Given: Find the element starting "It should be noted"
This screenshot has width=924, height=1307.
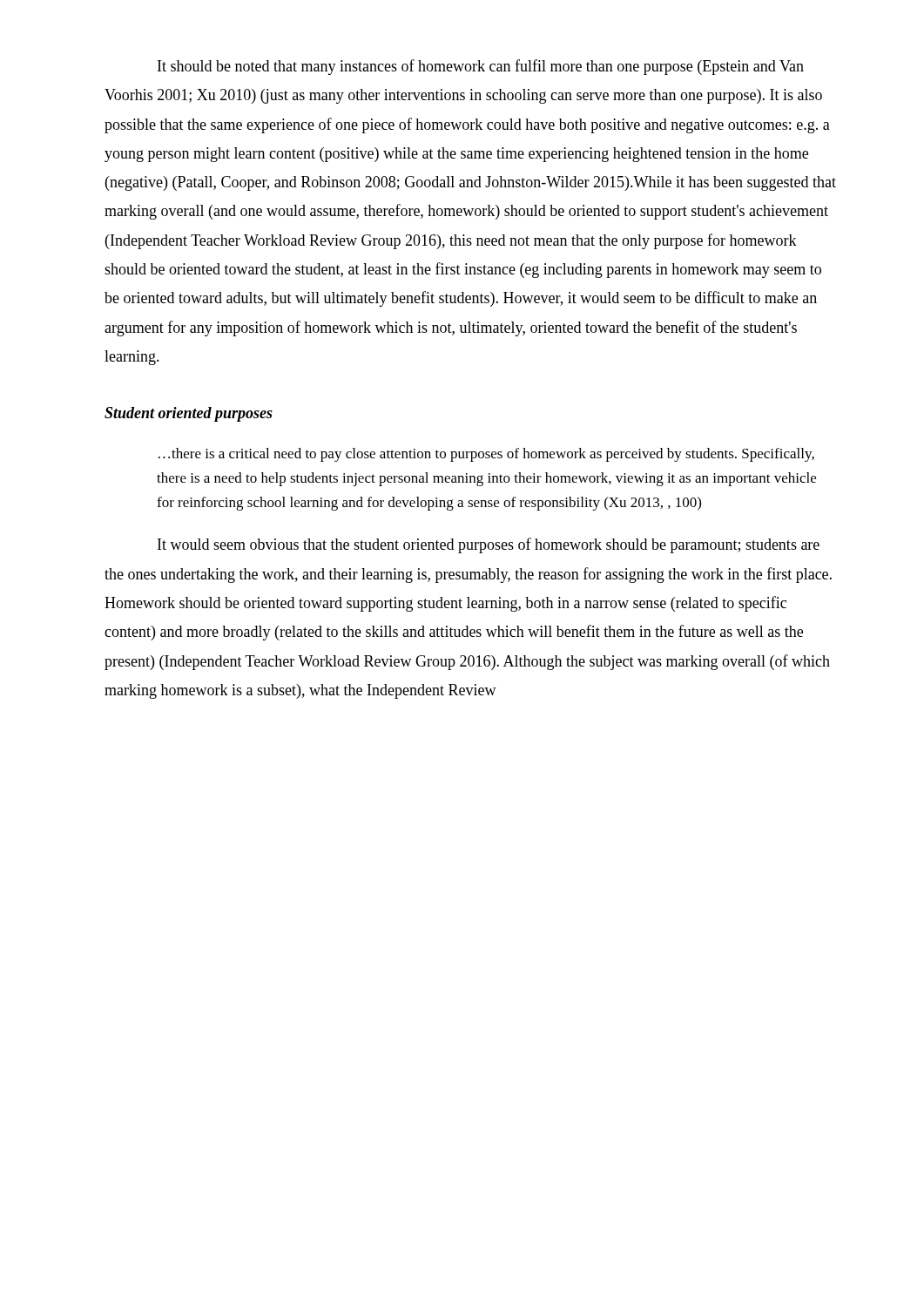Looking at the screenshot, I should point(471,212).
